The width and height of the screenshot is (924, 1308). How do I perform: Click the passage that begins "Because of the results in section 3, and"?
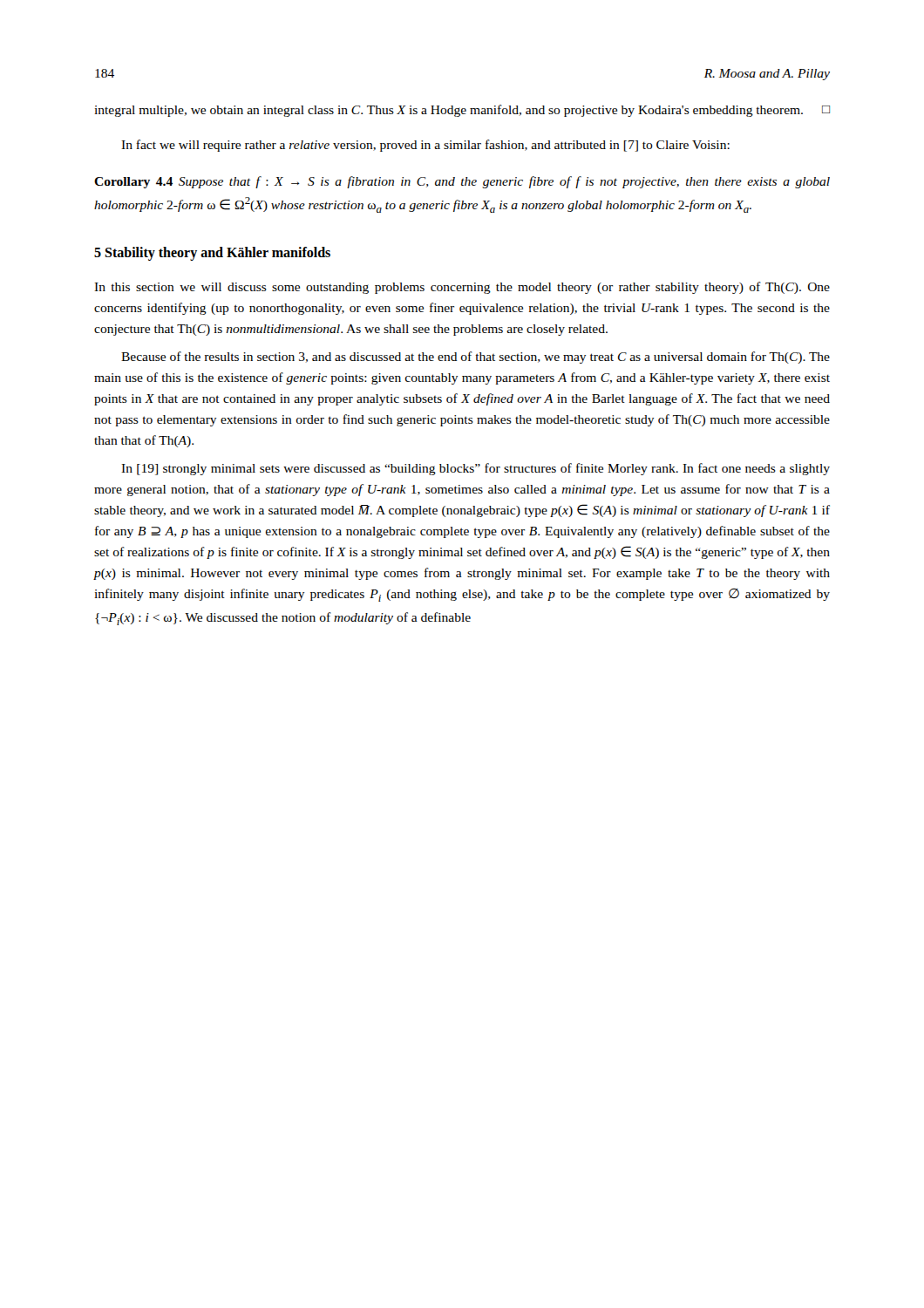462,399
